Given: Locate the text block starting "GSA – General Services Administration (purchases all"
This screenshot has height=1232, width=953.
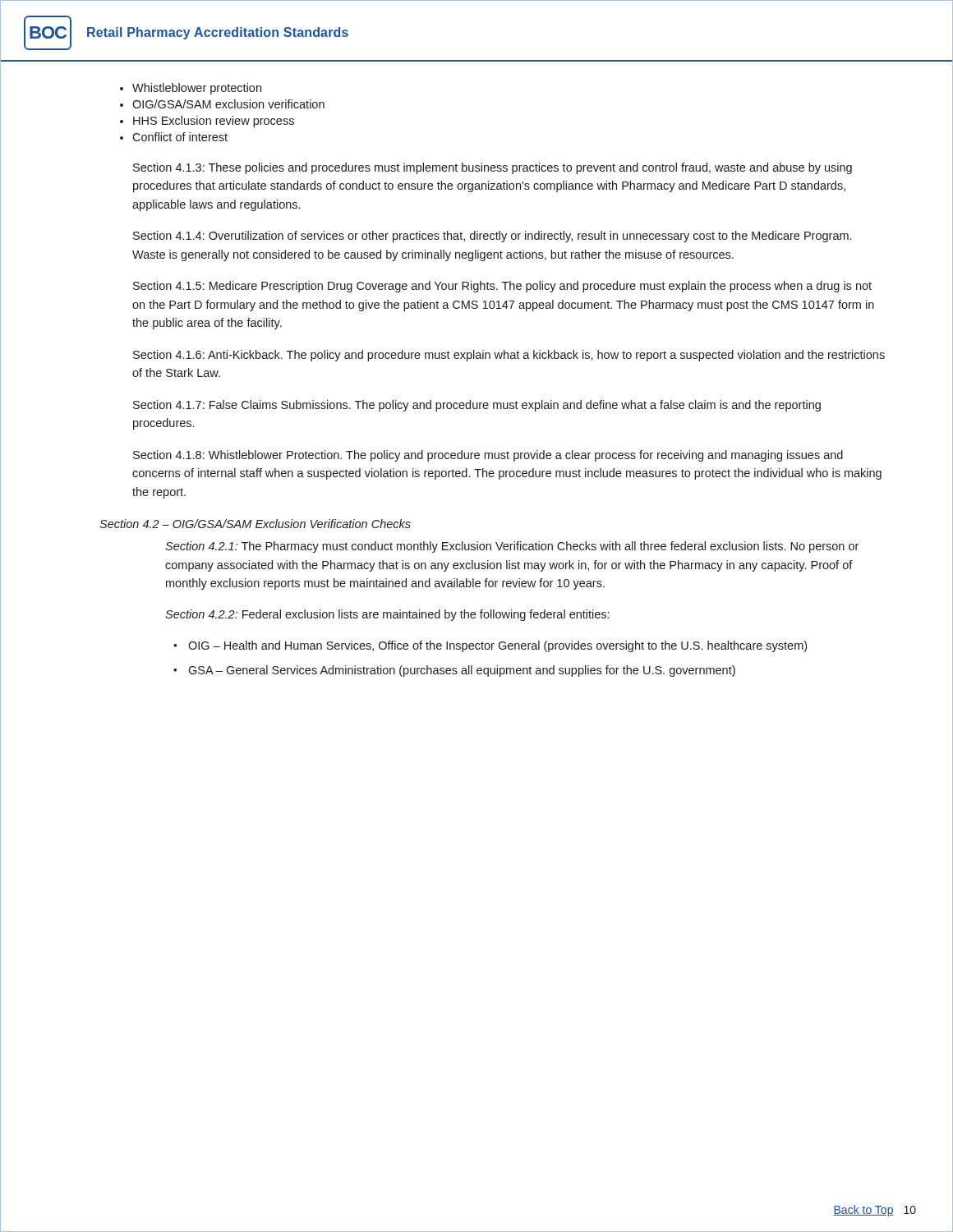Looking at the screenshot, I should [x=462, y=670].
